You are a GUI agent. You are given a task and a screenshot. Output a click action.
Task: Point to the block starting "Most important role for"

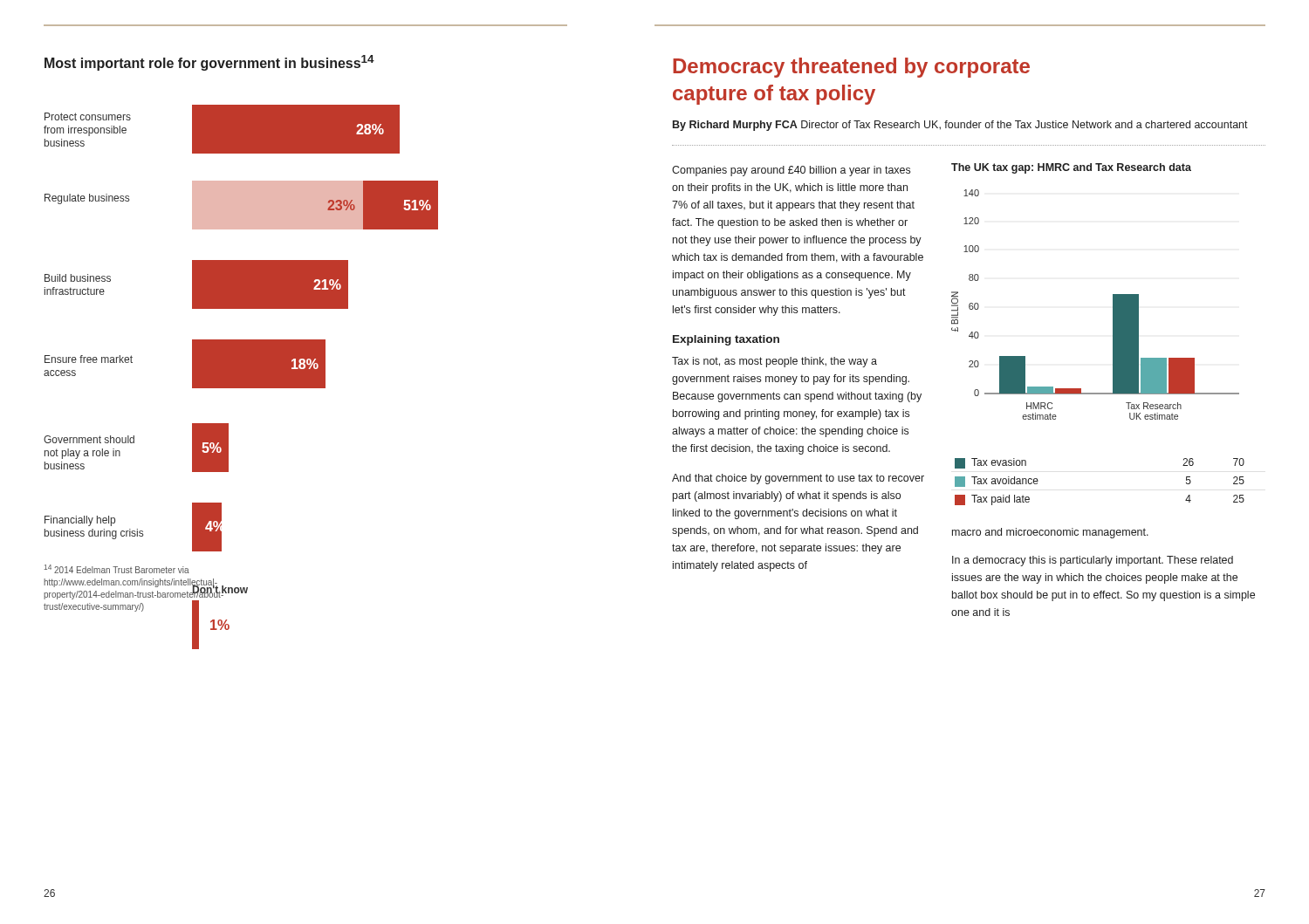tap(209, 62)
